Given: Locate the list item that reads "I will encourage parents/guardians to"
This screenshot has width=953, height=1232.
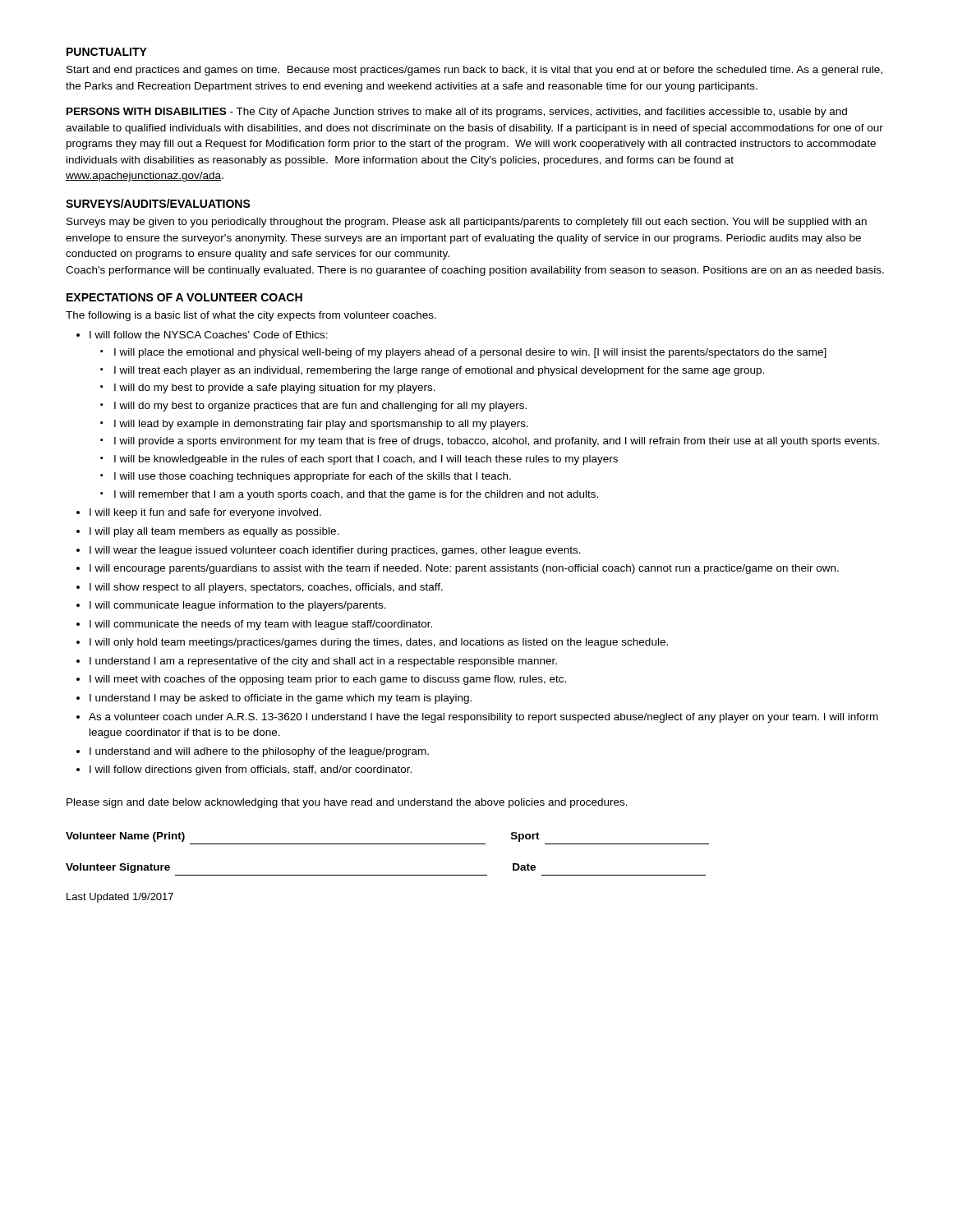Looking at the screenshot, I should point(464,568).
